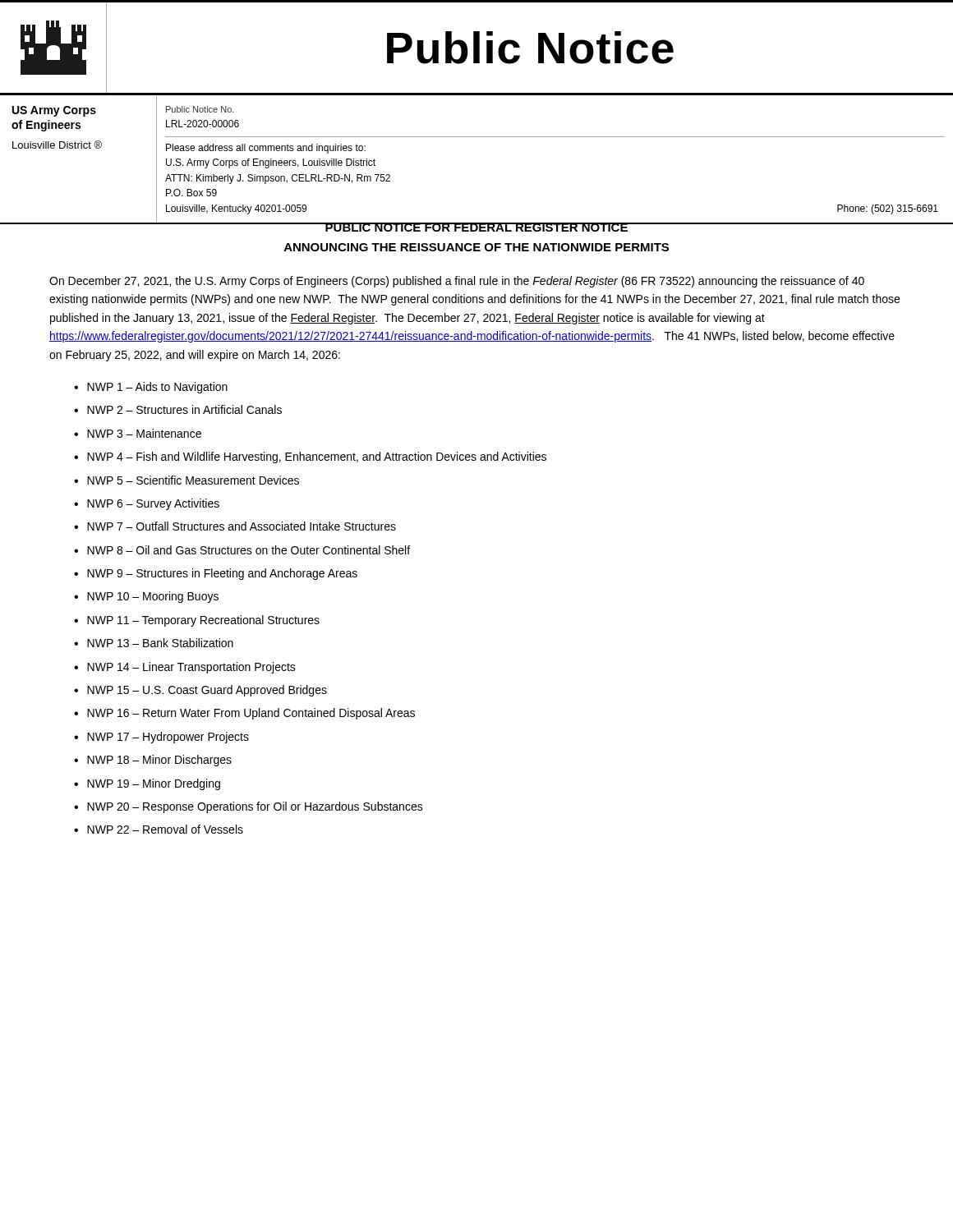Locate the passage starting "• NWP 19 –"
The width and height of the screenshot is (953, 1232).
(147, 784)
